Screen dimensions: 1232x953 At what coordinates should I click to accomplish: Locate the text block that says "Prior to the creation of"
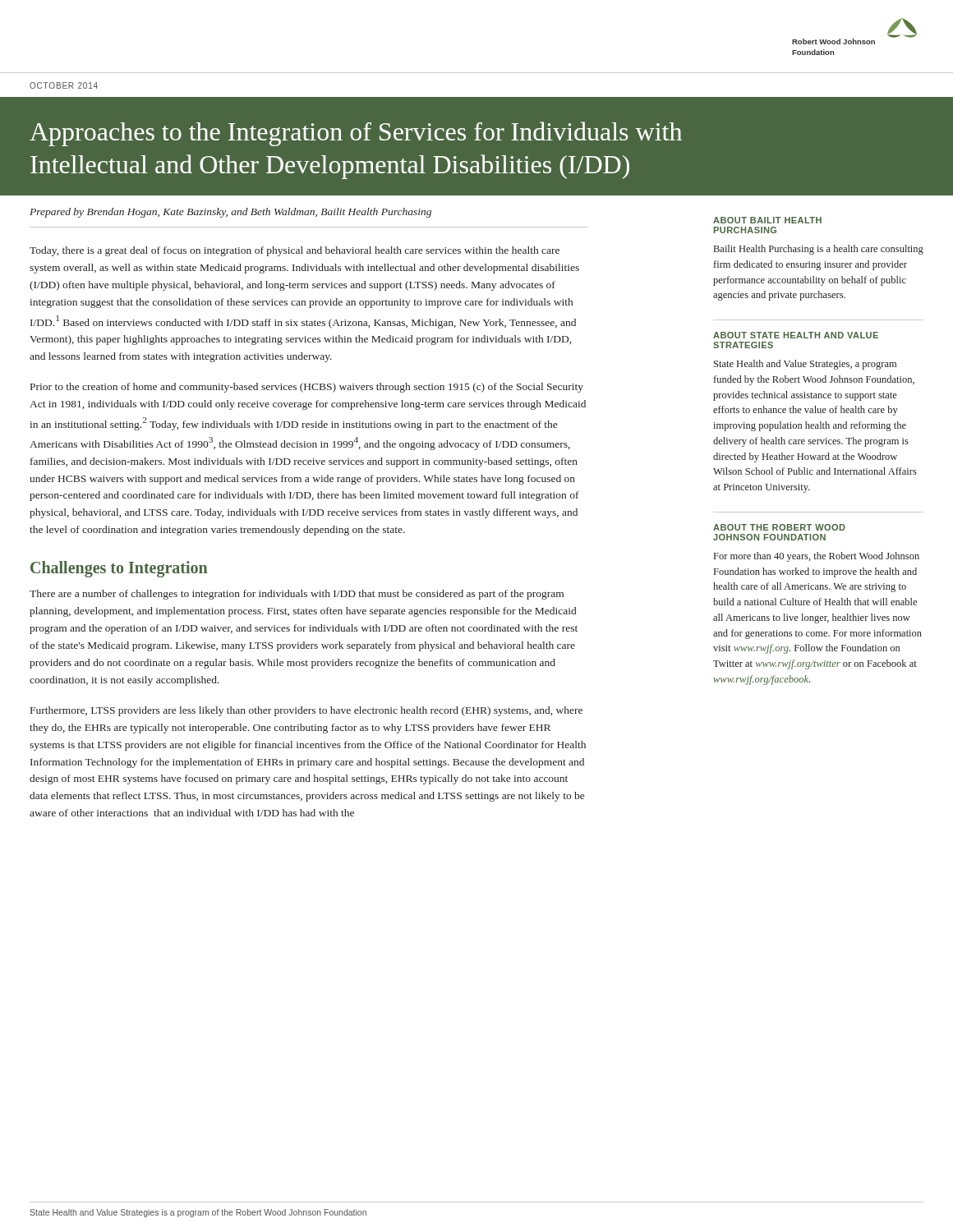tap(308, 458)
